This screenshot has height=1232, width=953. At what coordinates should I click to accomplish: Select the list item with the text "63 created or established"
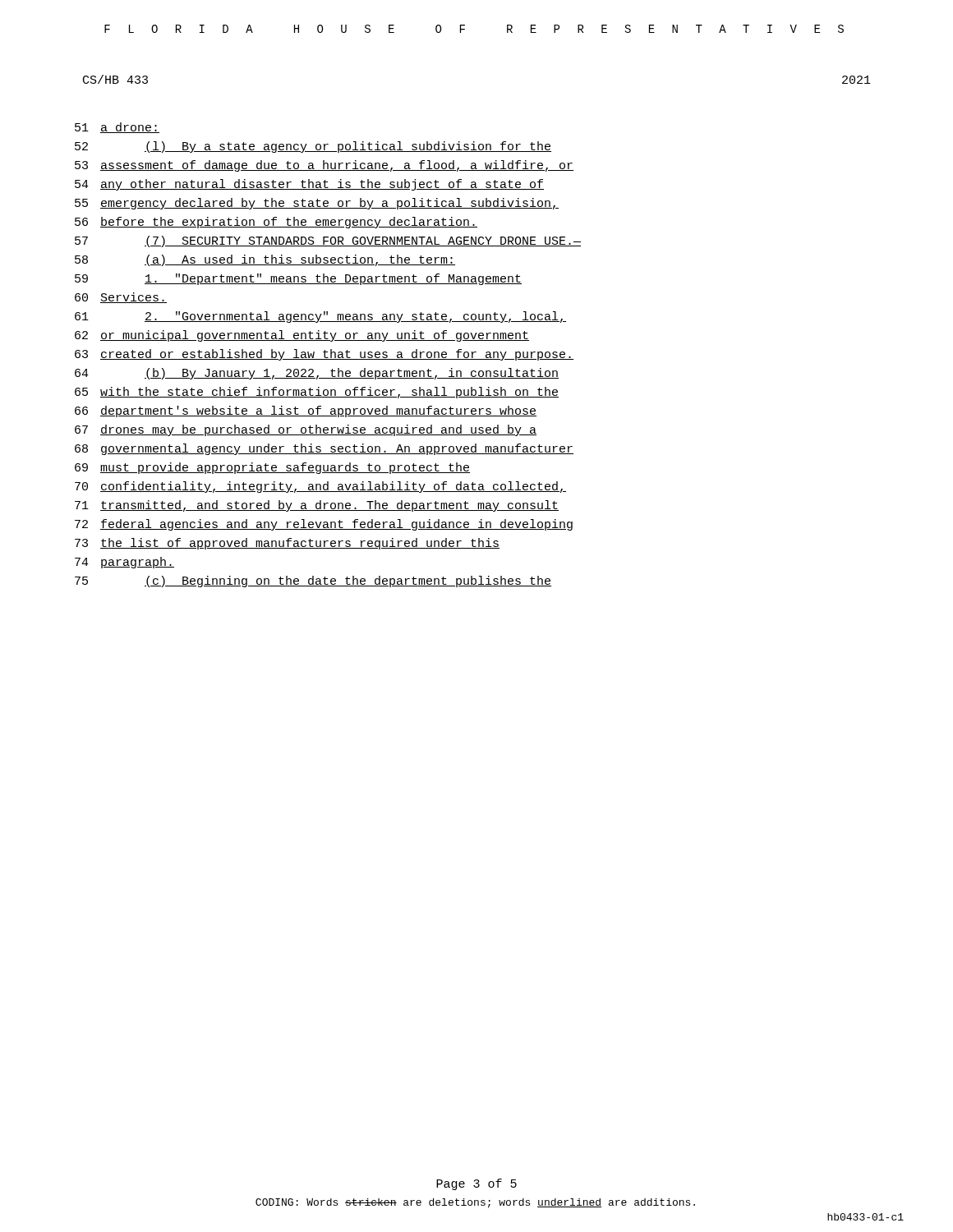(x=311, y=355)
